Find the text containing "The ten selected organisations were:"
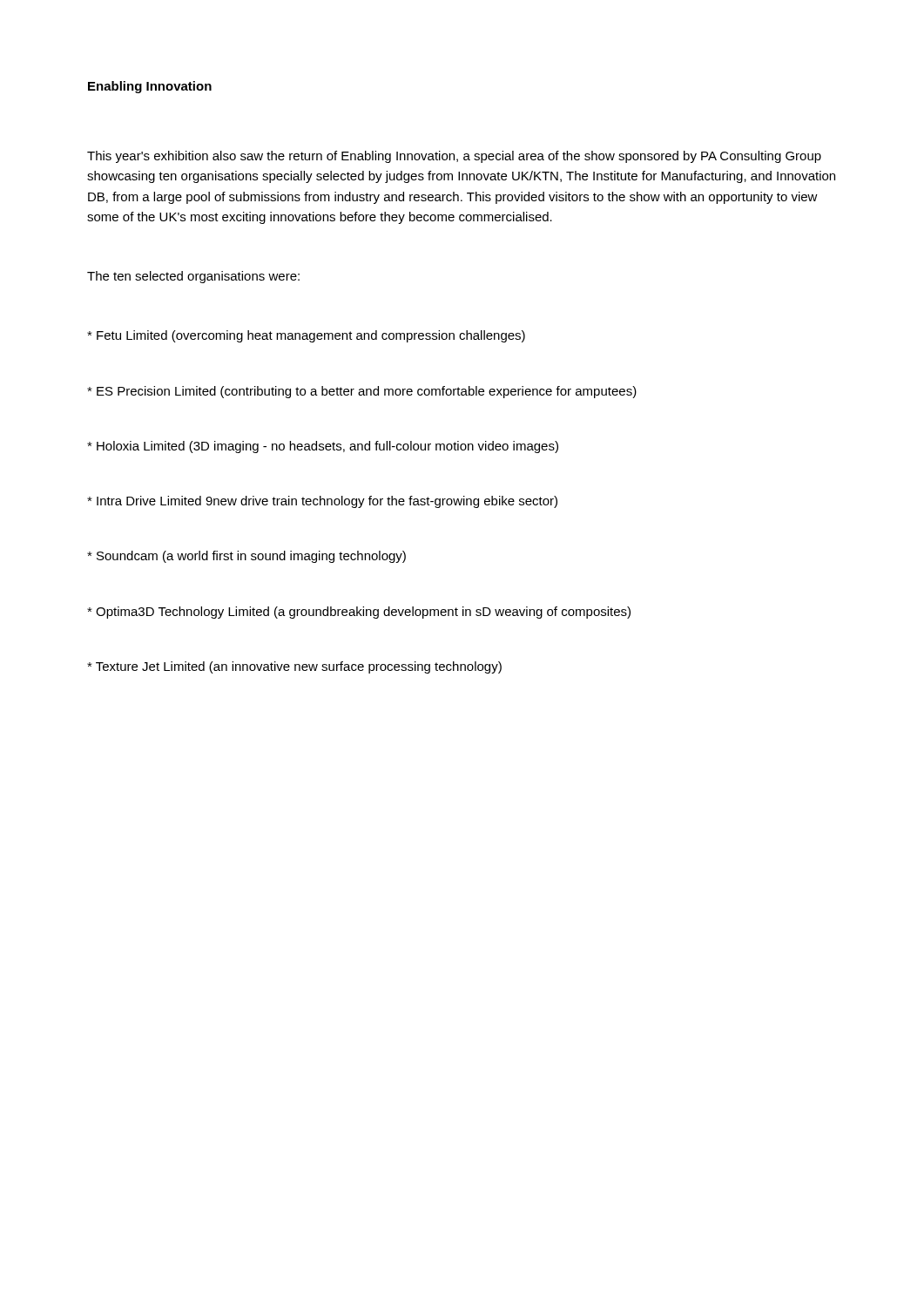The width and height of the screenshot is (924, 1307). tap(194, 276)
